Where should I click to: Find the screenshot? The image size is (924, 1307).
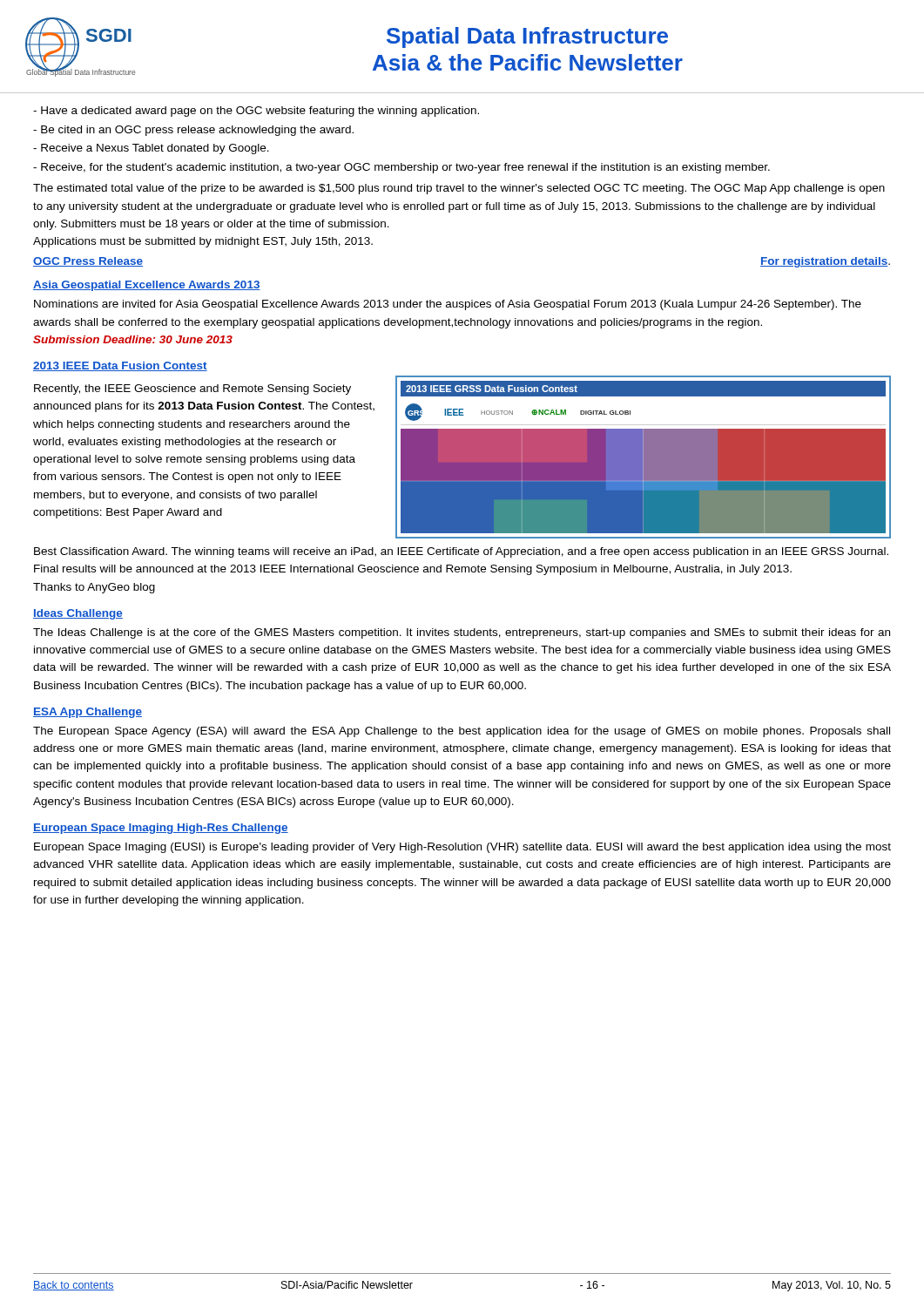coord(643,457)
